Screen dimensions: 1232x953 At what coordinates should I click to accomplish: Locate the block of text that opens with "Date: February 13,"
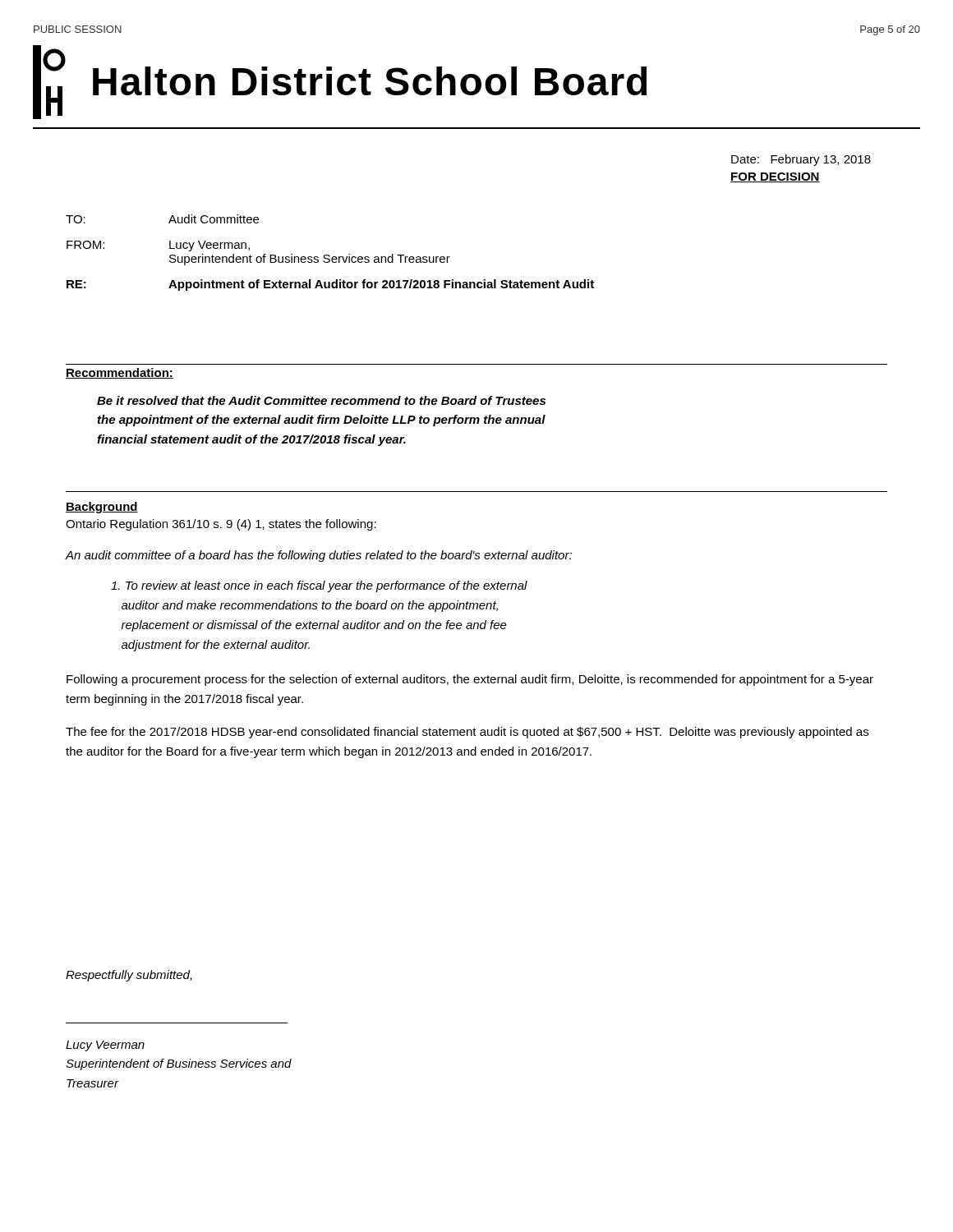click(801, 168)
